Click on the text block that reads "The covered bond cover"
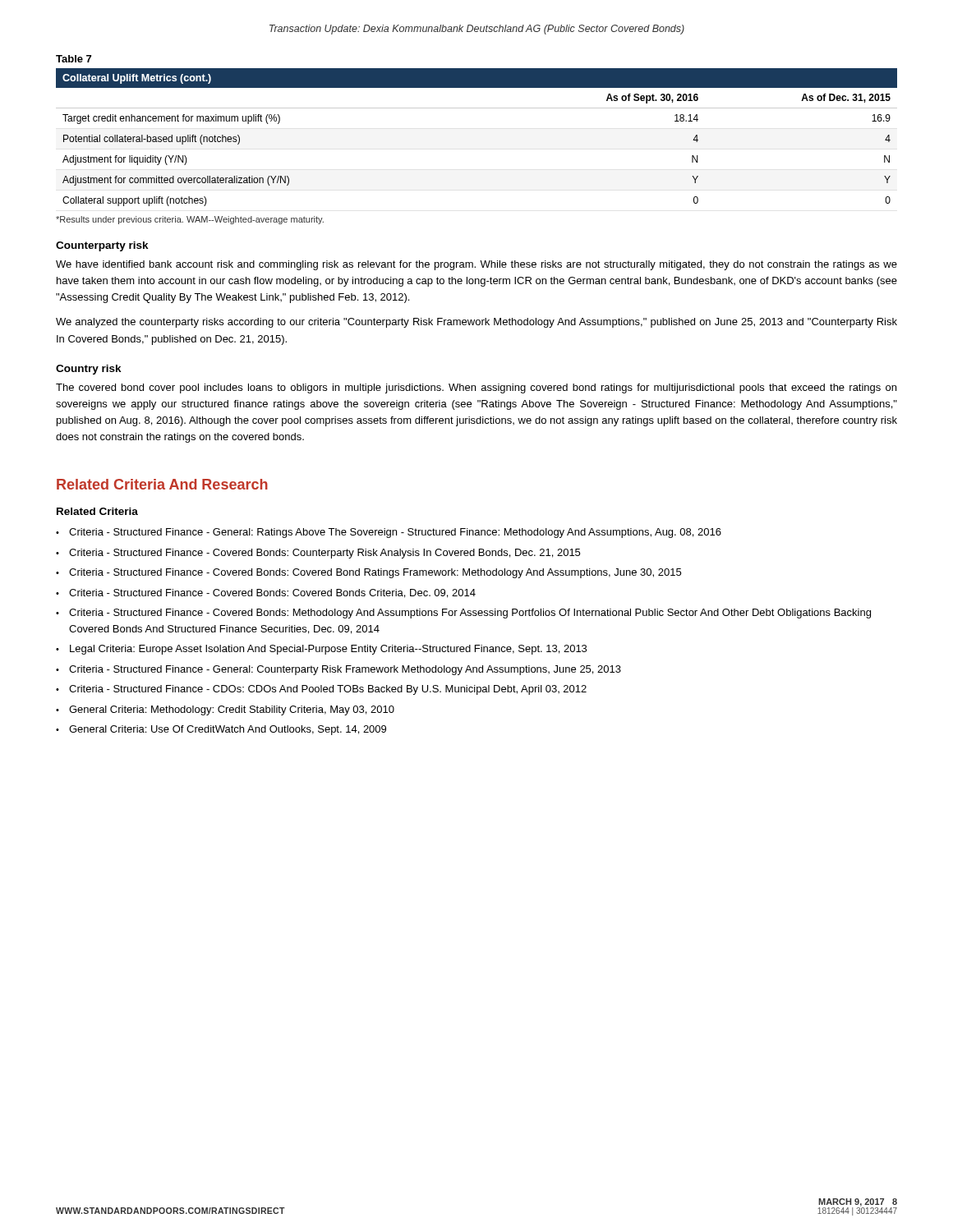Viewport: 953px width, 1232px height. pos(476,412)
